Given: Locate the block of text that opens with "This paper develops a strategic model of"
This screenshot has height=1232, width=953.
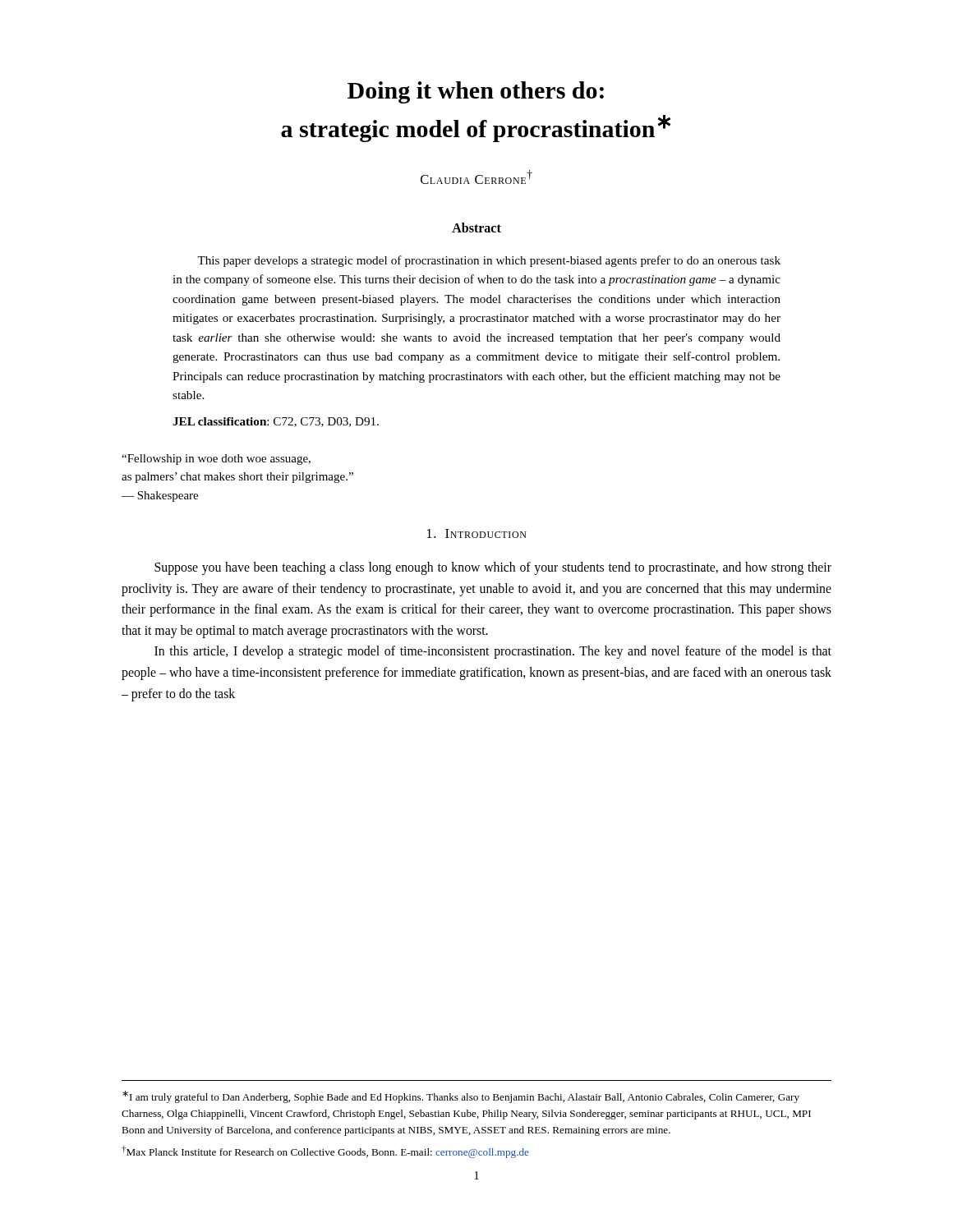Looking at the screenshot, I should pos(476,340).
